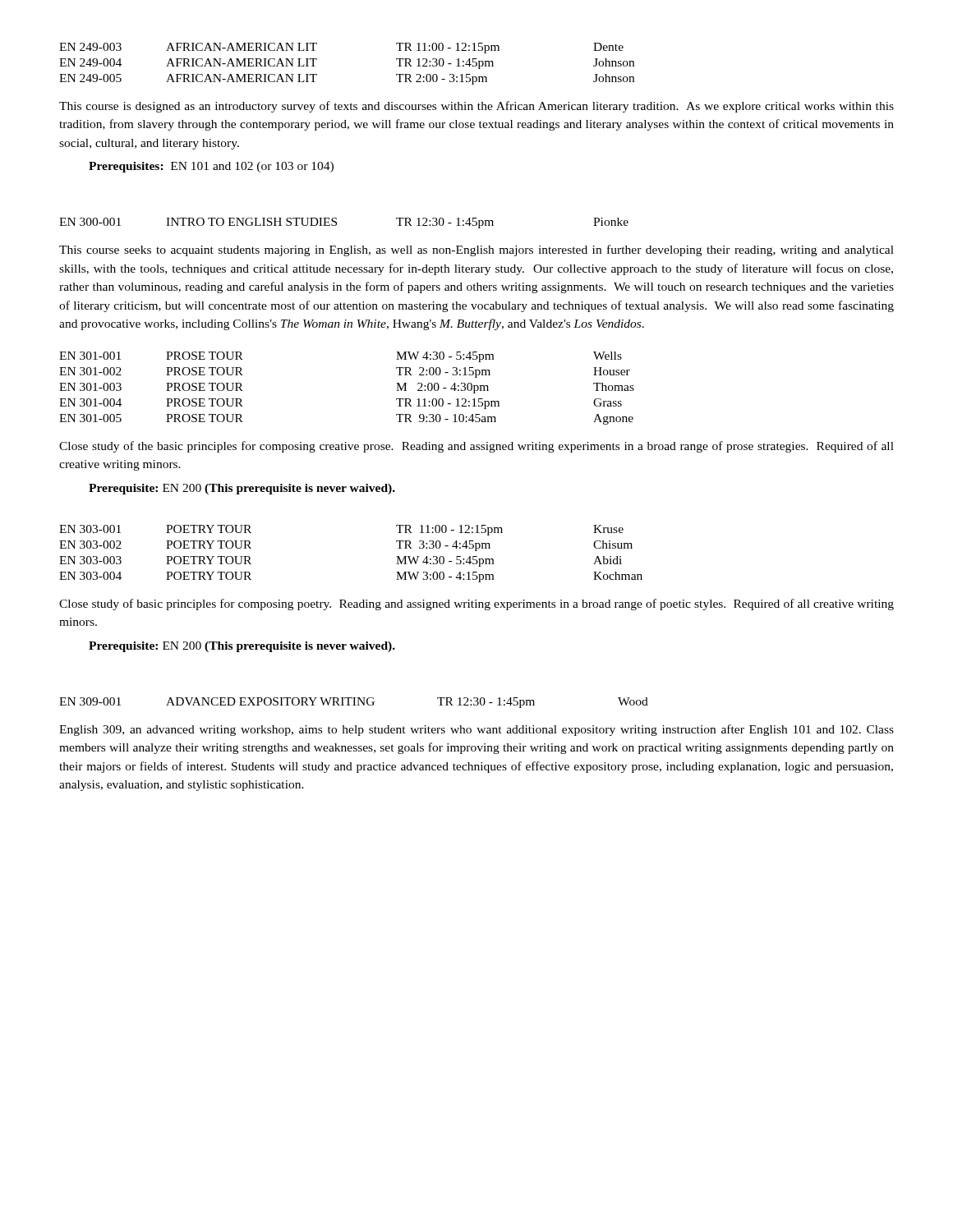This screenshot has height=1232, width=953.
Task: Select the list item that says "EN 301-001 PROSE TOUR"
Action: [90, 358]
